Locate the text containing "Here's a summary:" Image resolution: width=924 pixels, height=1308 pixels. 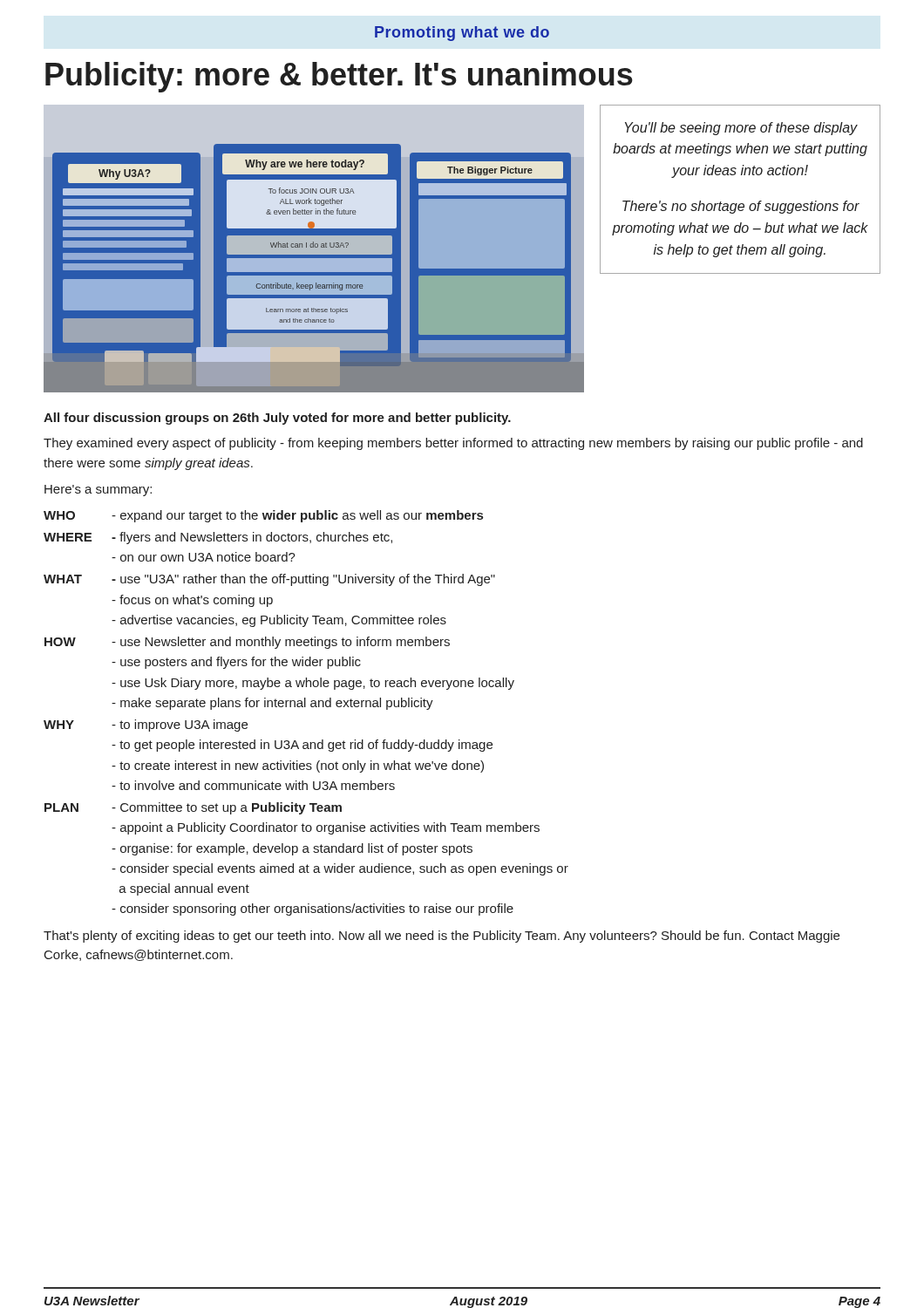point(98,489)
